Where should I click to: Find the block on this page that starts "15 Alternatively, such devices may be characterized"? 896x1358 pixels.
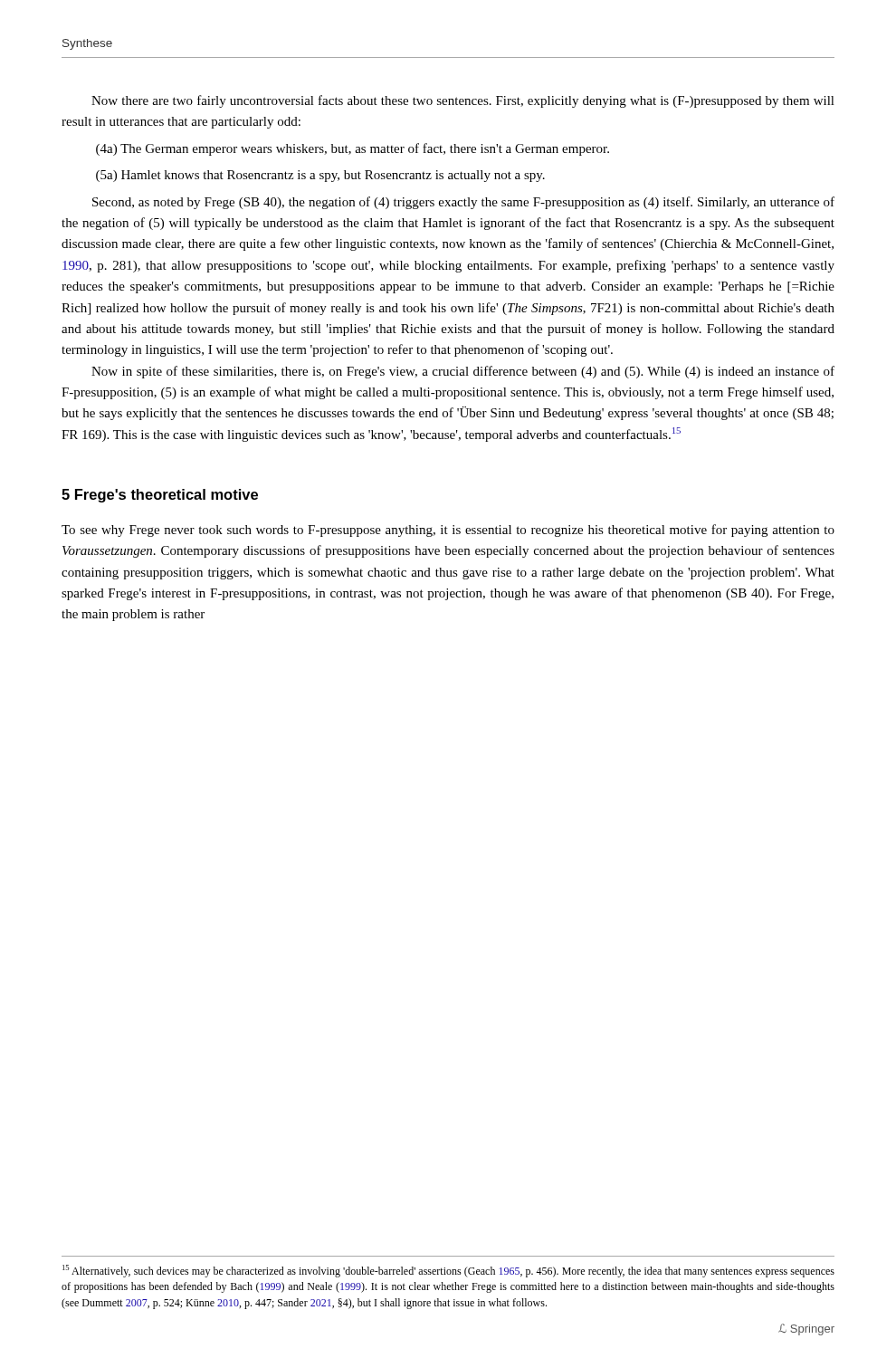click(x=448, y=1286)
